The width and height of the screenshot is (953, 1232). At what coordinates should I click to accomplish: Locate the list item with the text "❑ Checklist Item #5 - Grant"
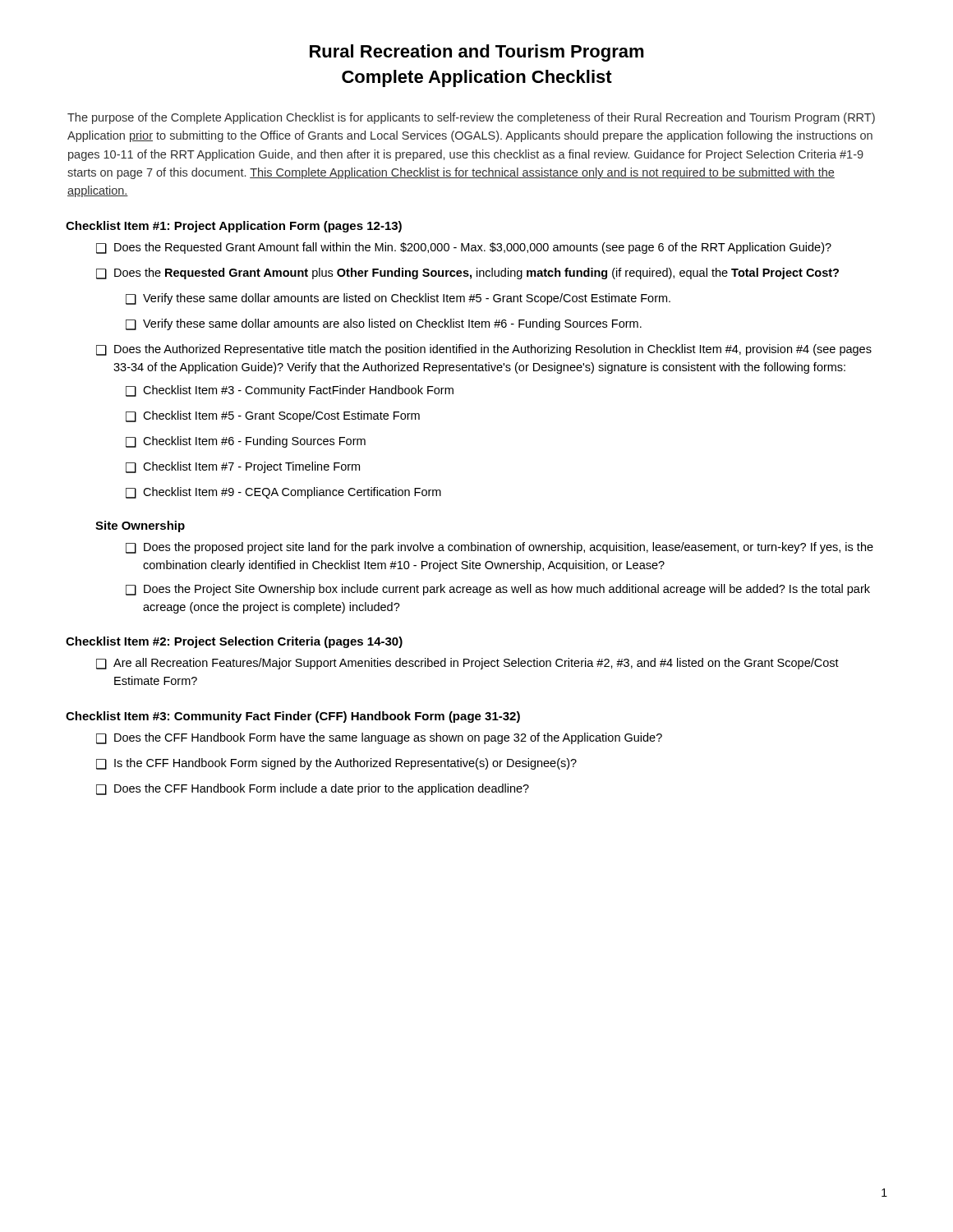click(273, 416)
